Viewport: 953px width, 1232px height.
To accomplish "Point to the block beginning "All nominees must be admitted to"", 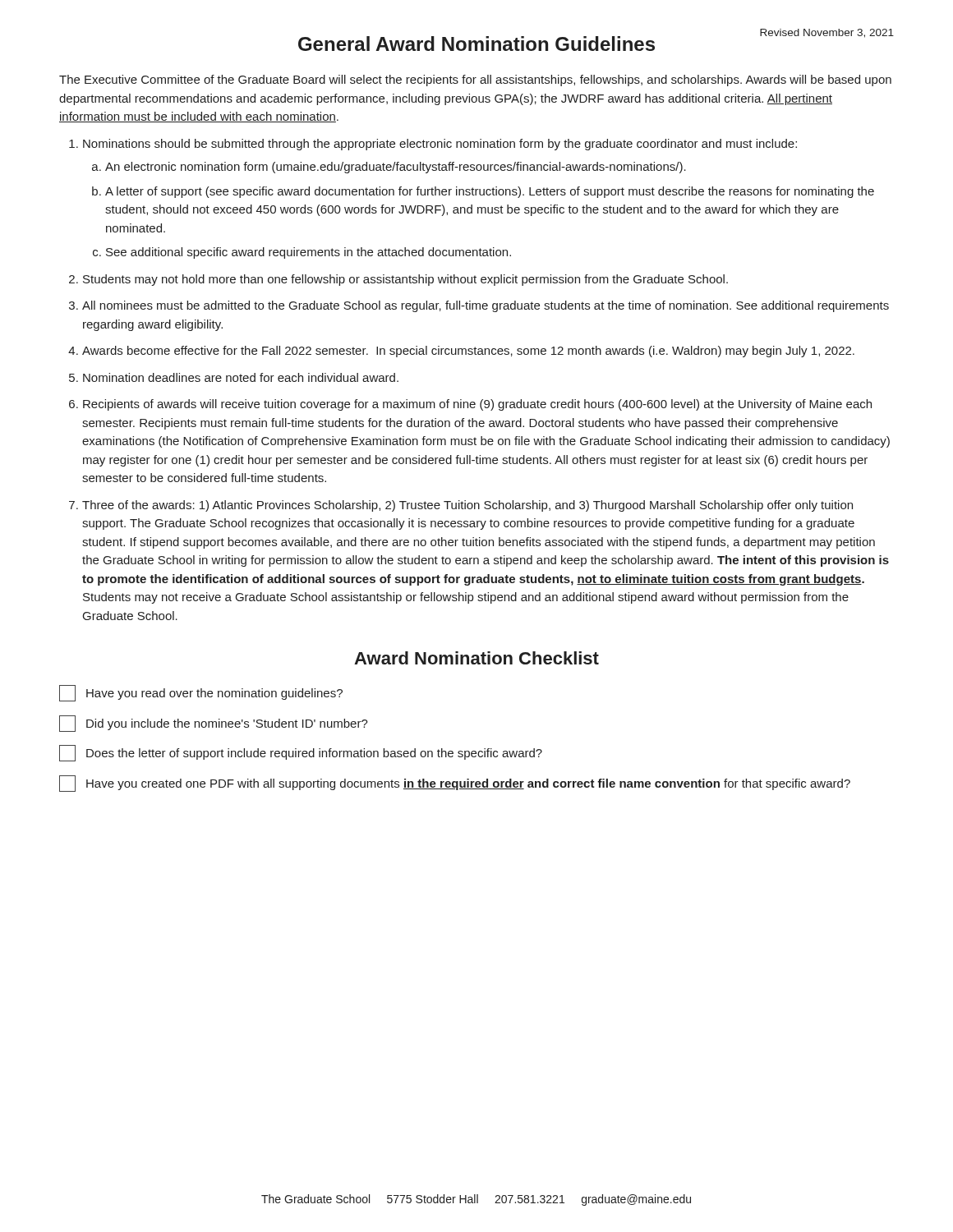I will [486, 314].
